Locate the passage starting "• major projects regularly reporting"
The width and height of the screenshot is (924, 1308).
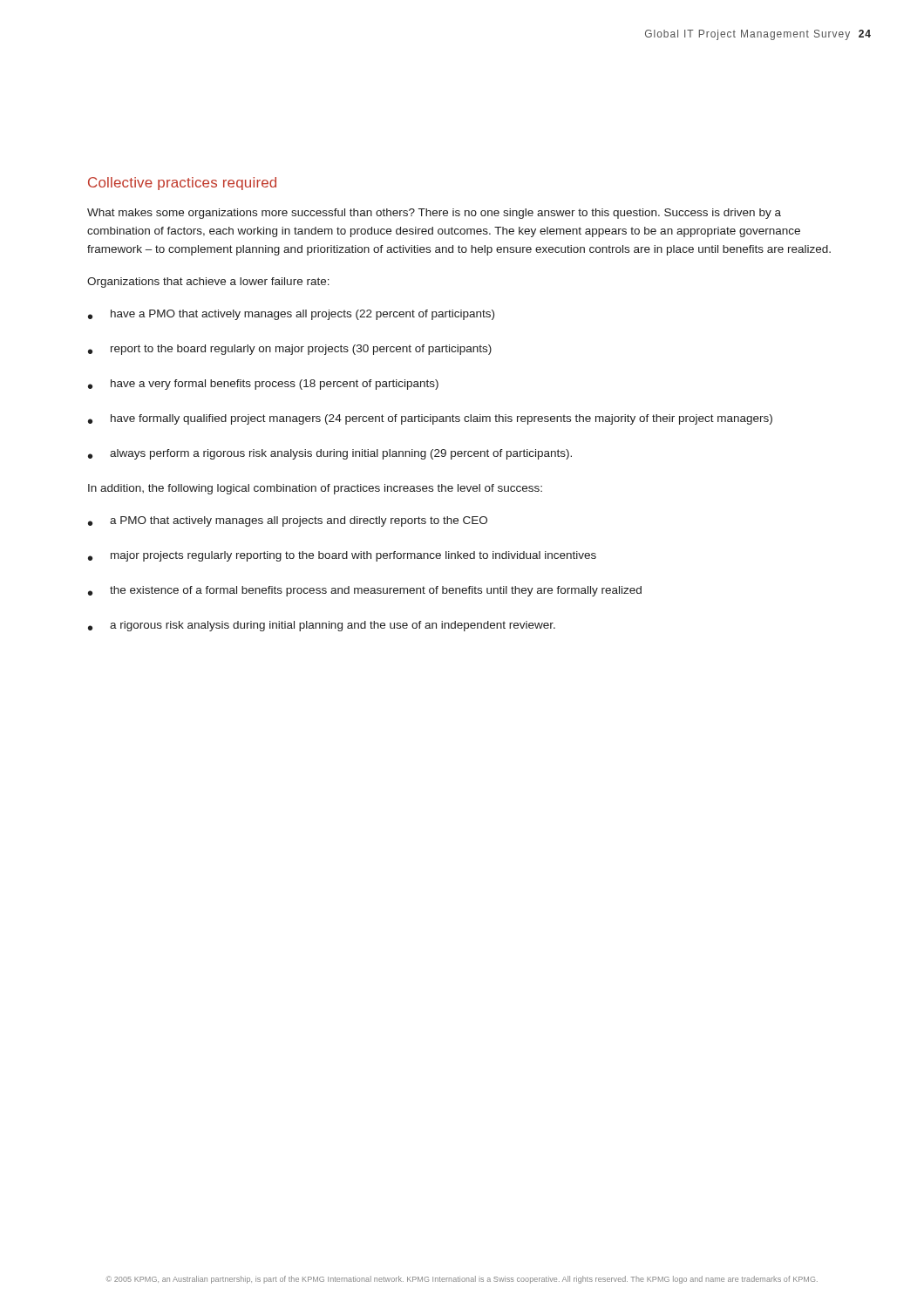462,558
